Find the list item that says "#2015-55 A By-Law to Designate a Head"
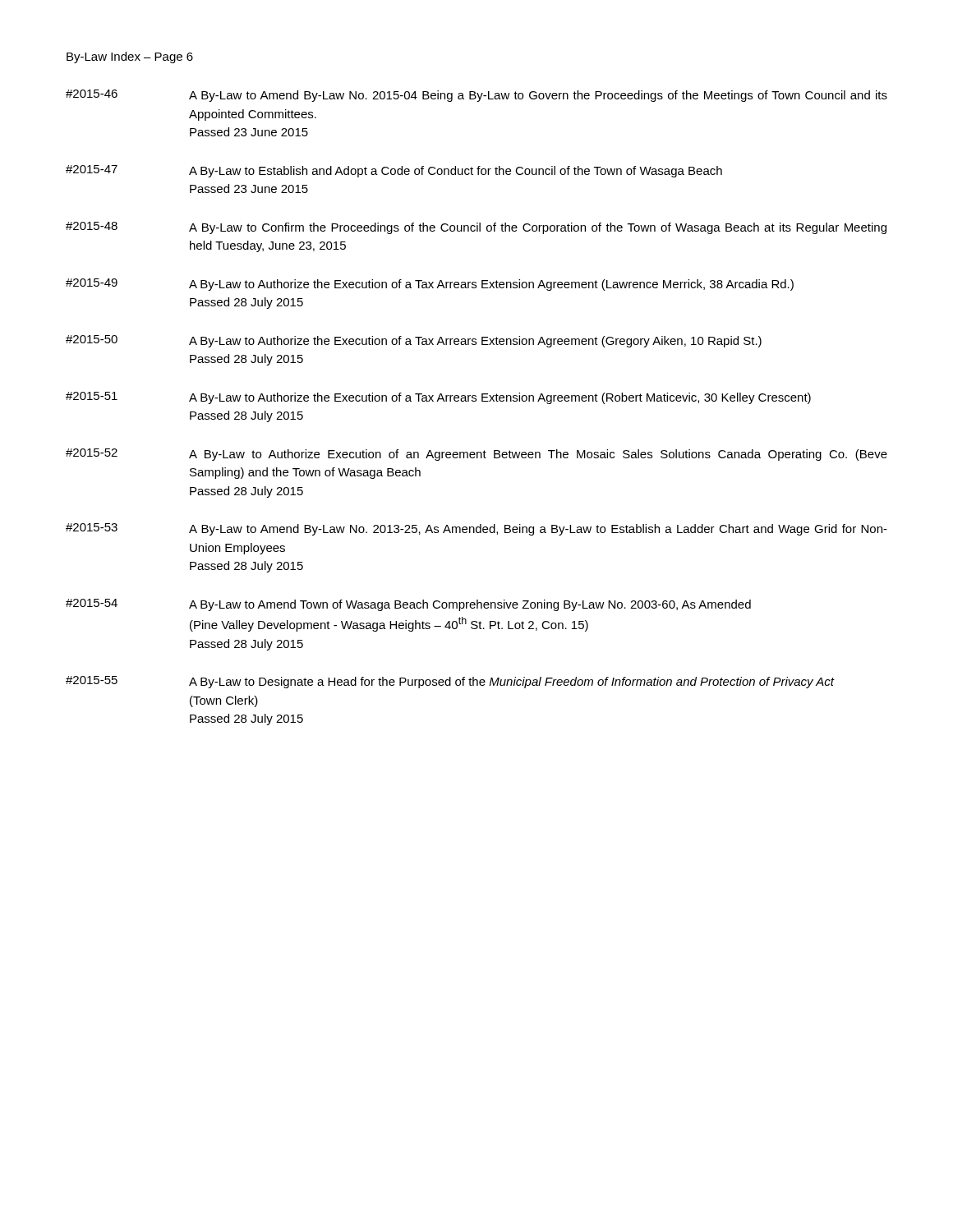 450,682
